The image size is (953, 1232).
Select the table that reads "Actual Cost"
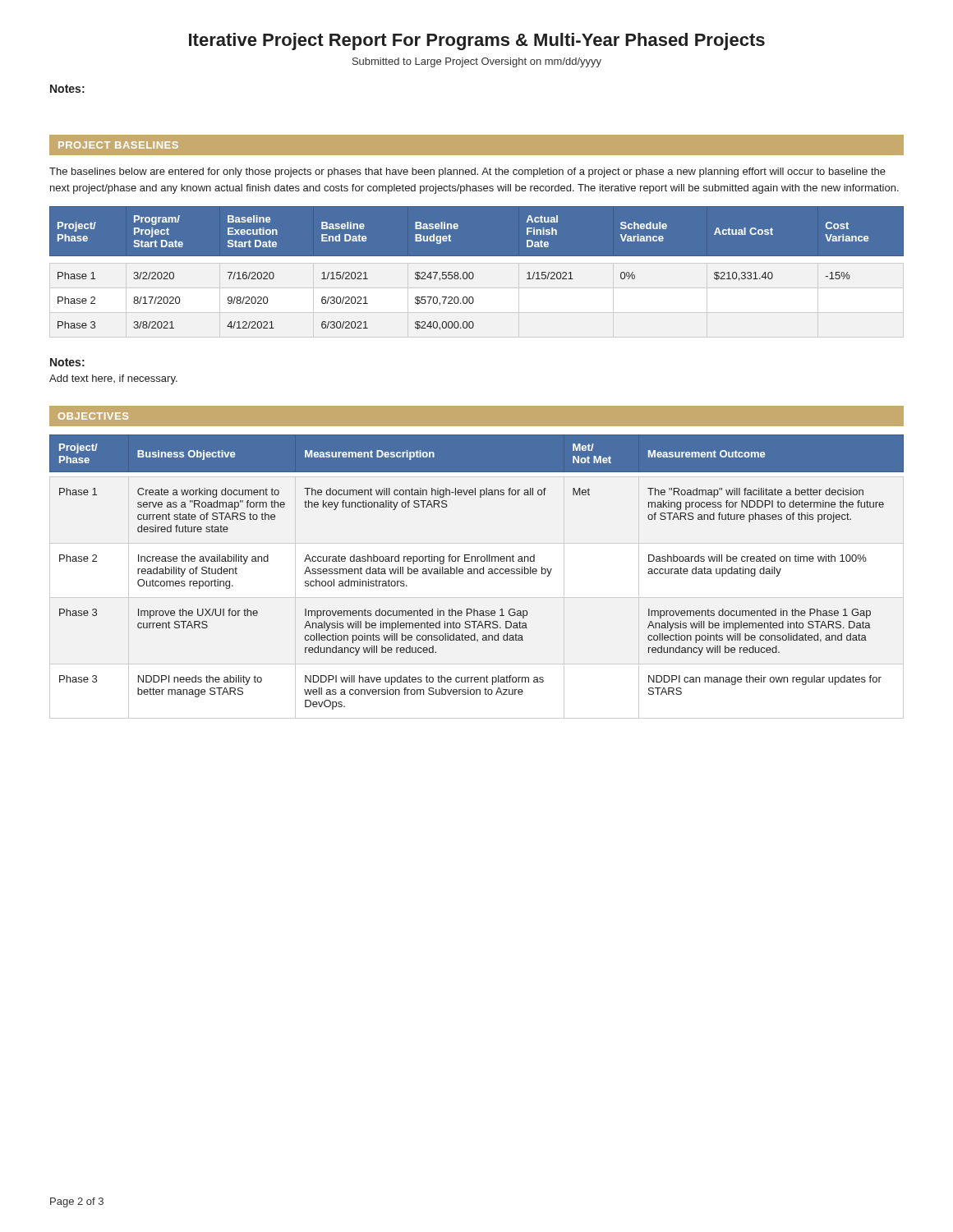click(x=476, y=272)
